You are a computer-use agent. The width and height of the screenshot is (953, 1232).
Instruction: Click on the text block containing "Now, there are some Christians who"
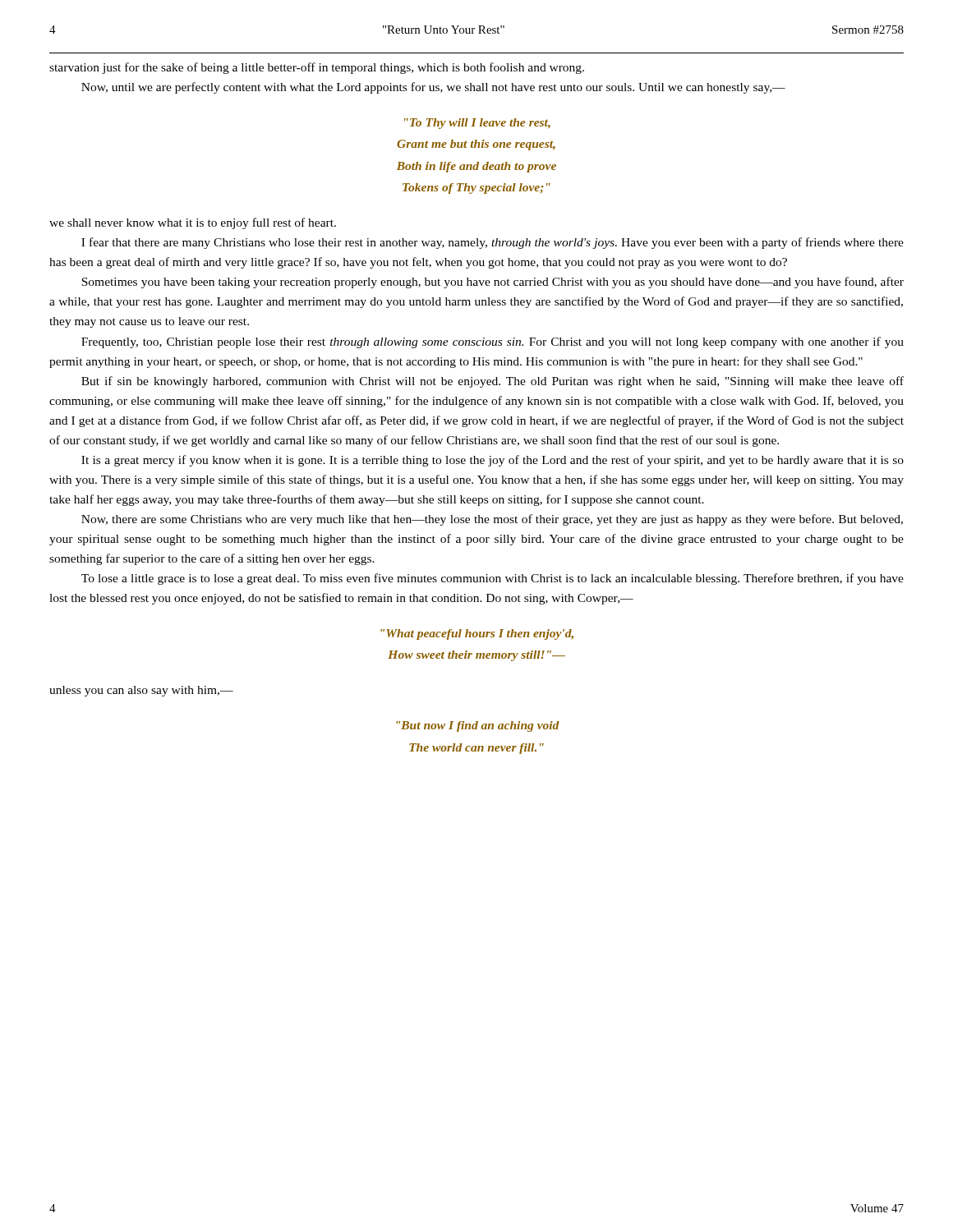click(476, 539)
